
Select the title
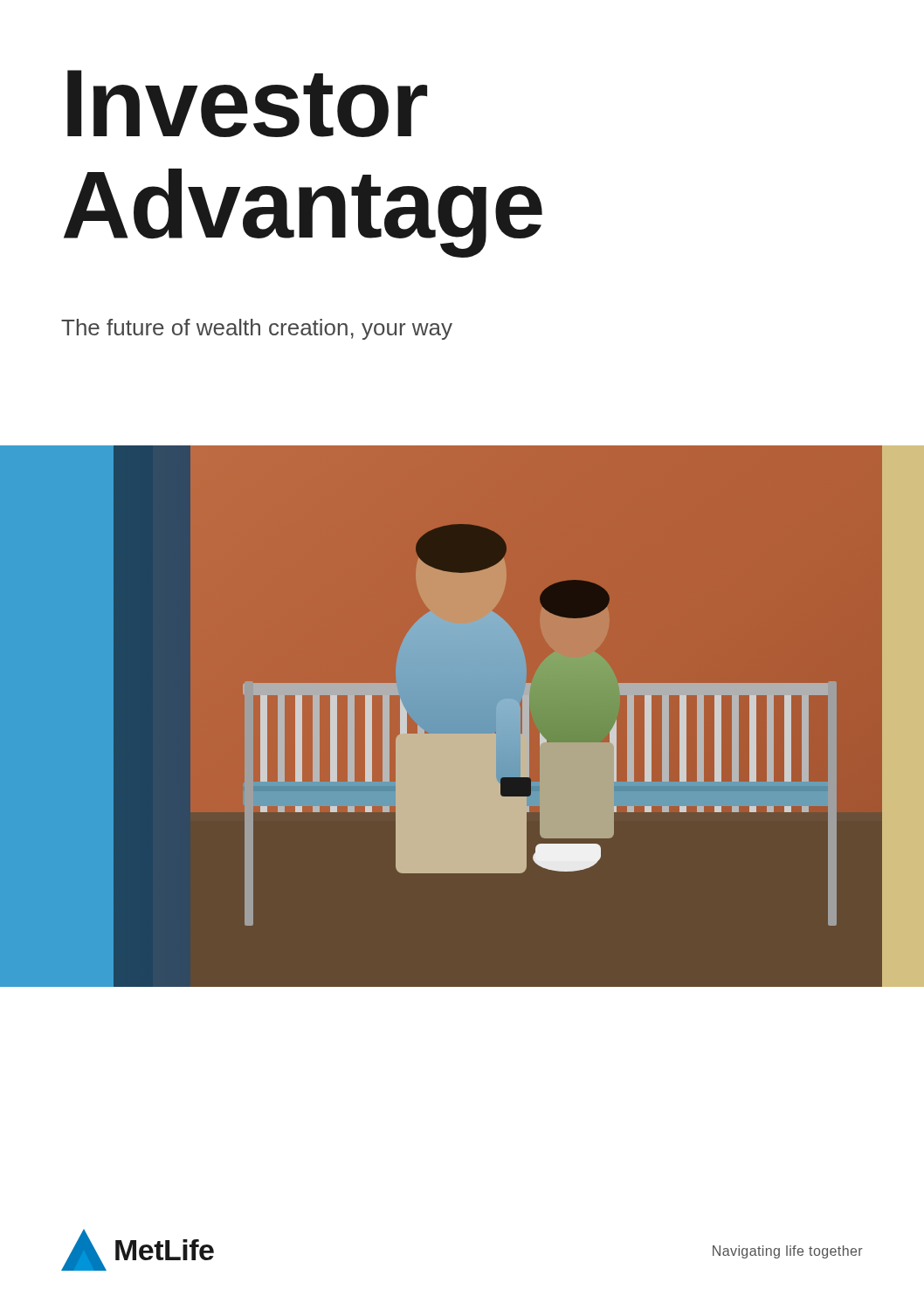367,153
